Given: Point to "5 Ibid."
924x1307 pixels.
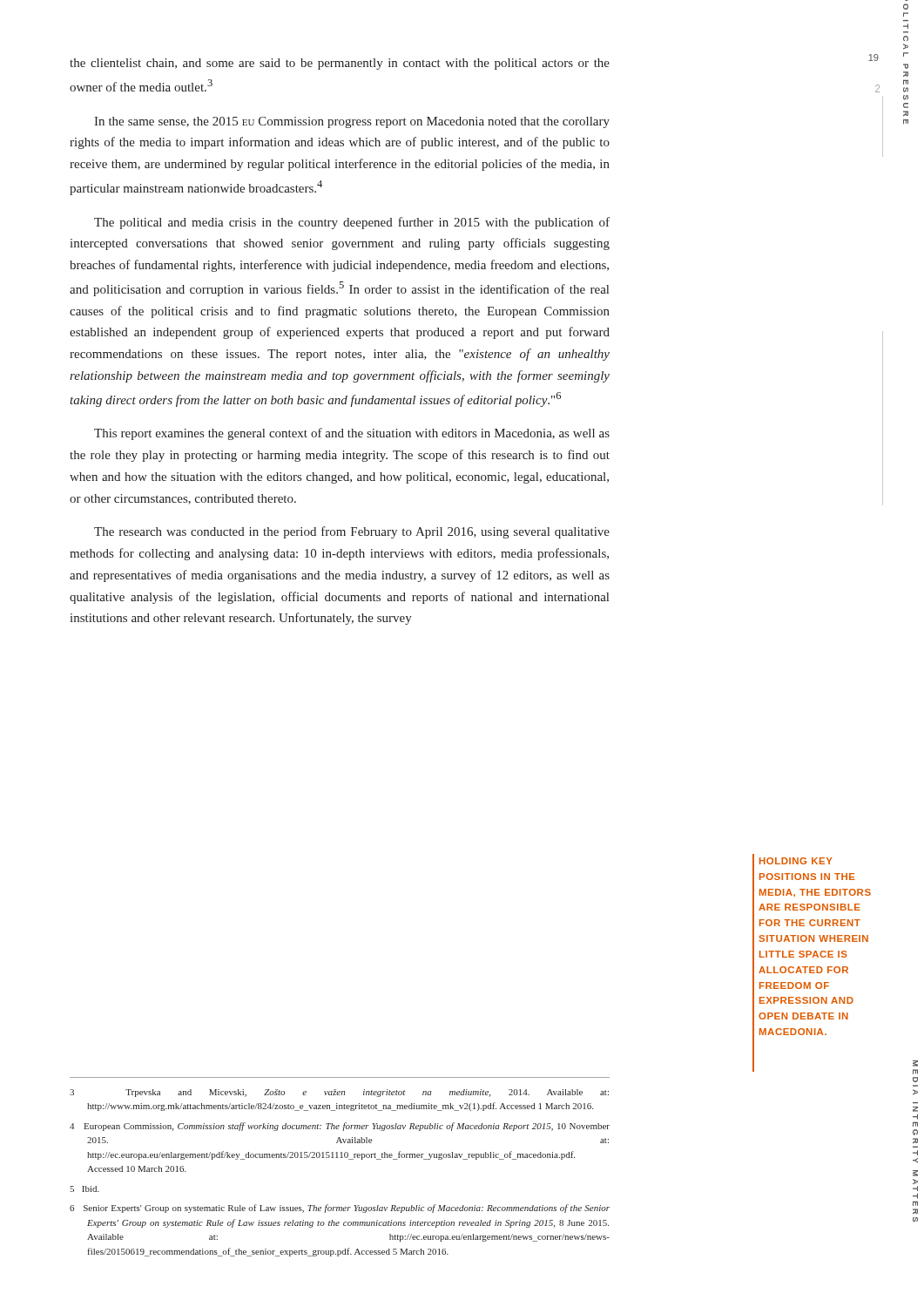Looking at the screenshot, I should pos(85,1188).
